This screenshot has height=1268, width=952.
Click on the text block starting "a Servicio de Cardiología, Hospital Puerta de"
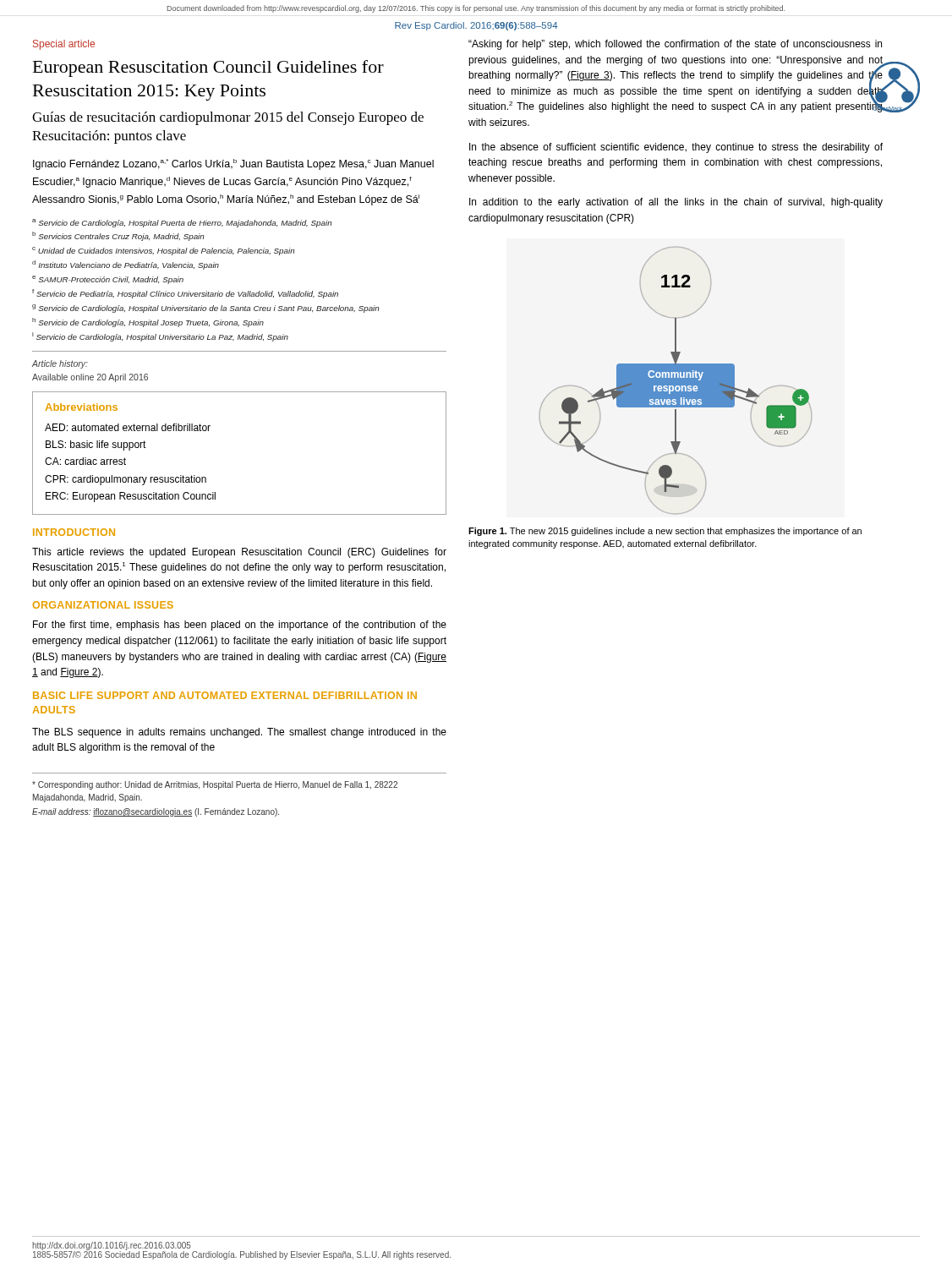(x=239, y=280)
